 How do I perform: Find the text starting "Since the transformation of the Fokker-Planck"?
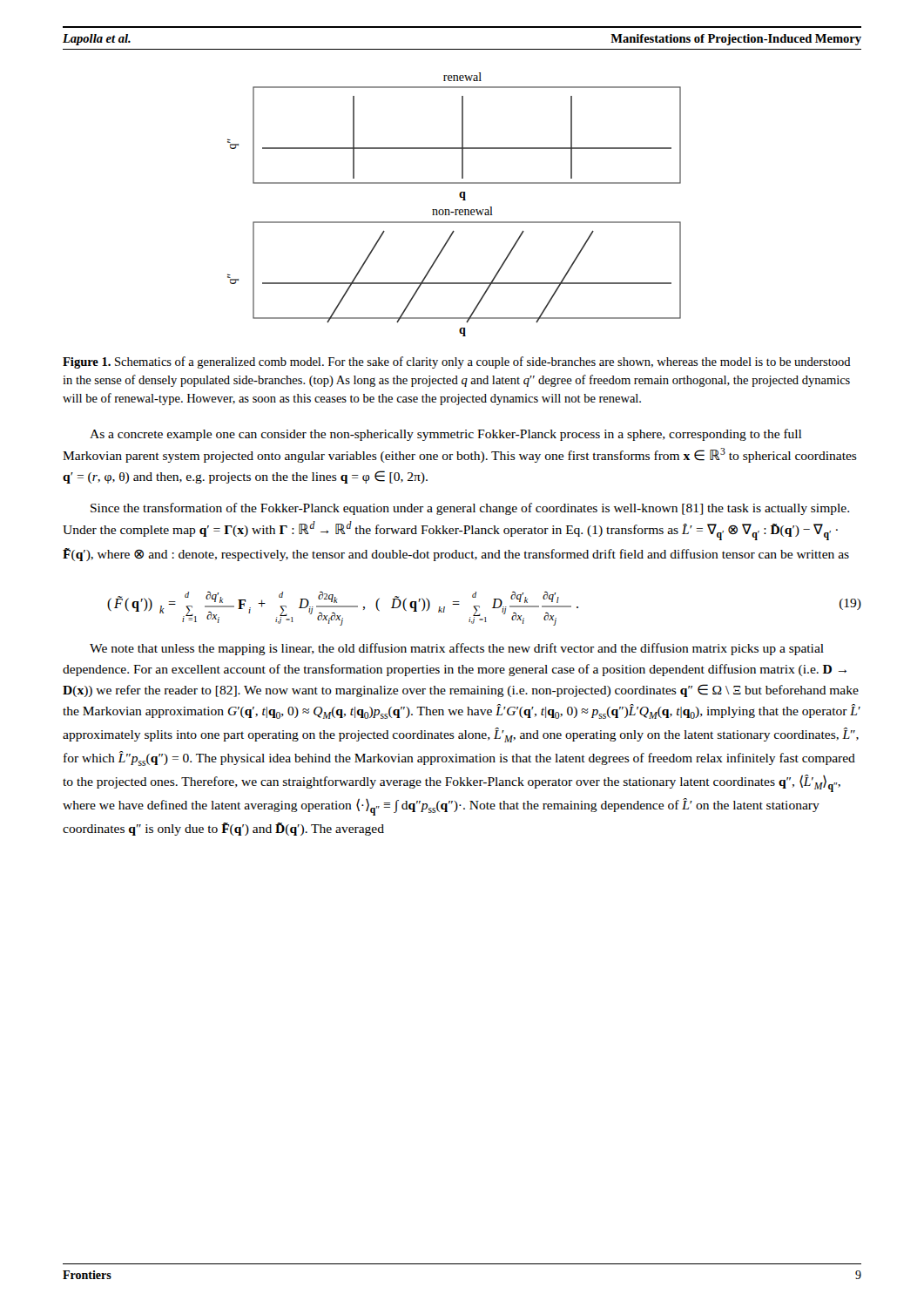coord(462,531)
